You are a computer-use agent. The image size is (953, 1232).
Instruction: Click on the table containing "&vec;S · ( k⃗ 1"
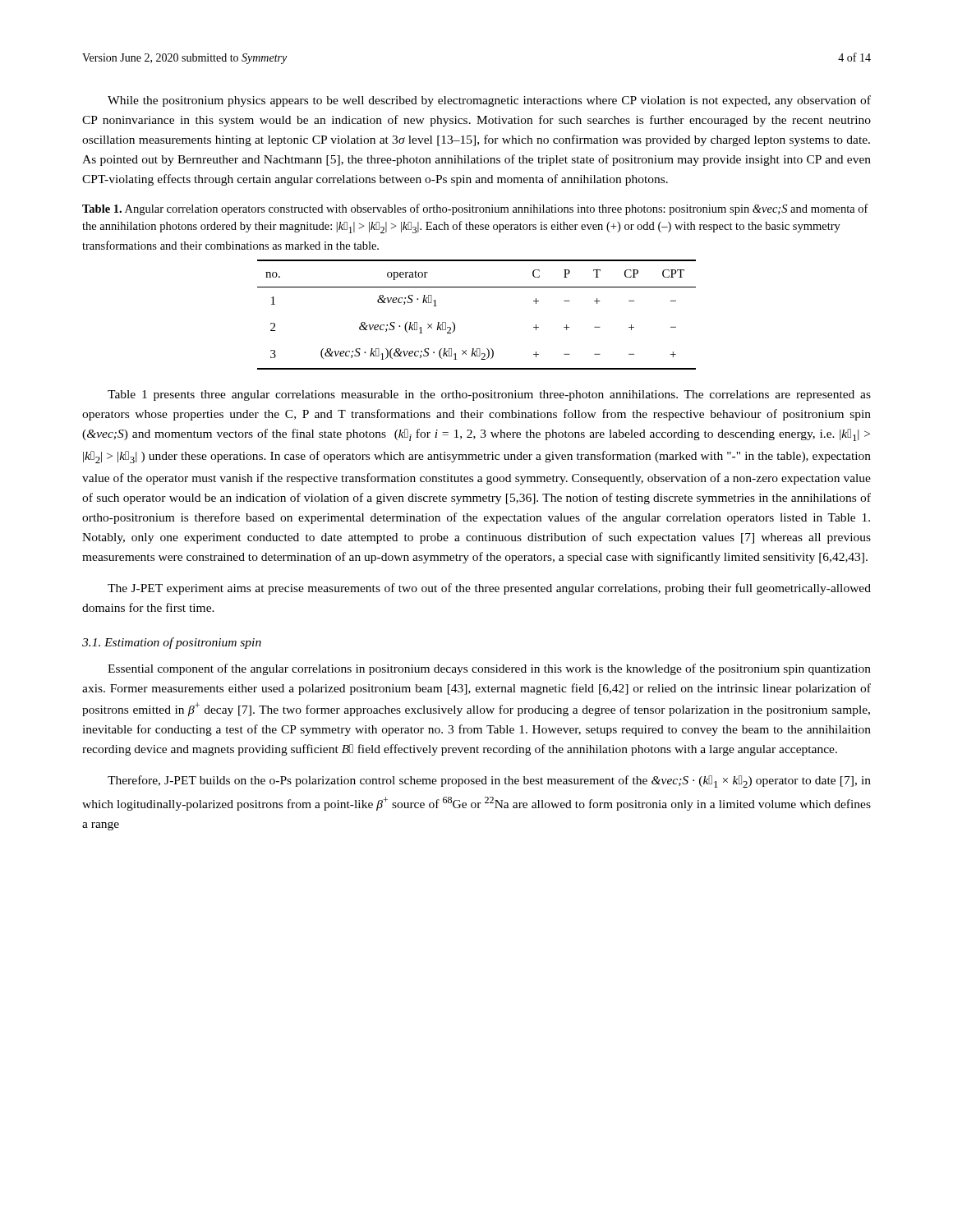(476, 314)
